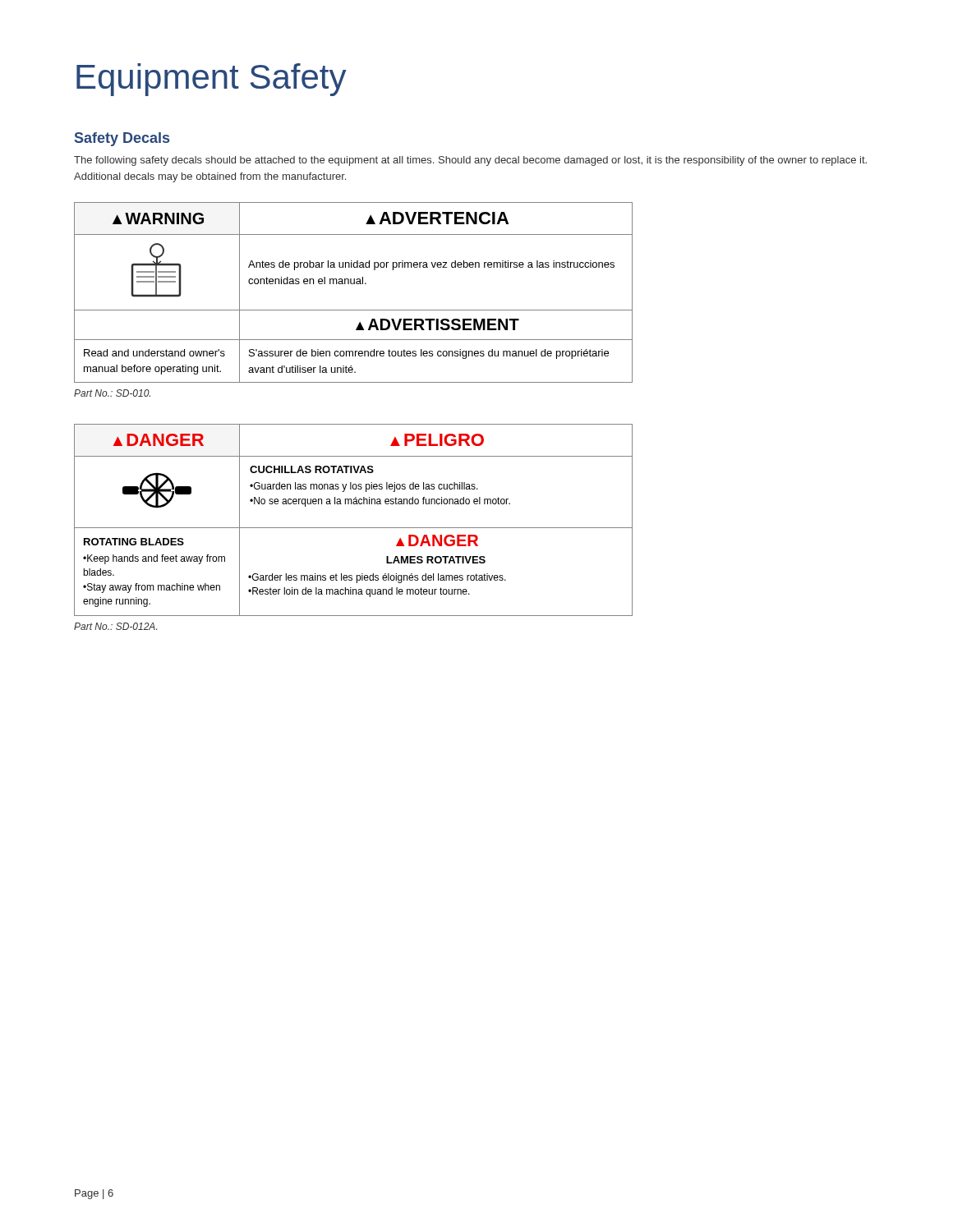Screen dimensions: 1232x953
Task: Locate the caption containing "Part No.: SD-012A."
Action: (x=476, y=627)
